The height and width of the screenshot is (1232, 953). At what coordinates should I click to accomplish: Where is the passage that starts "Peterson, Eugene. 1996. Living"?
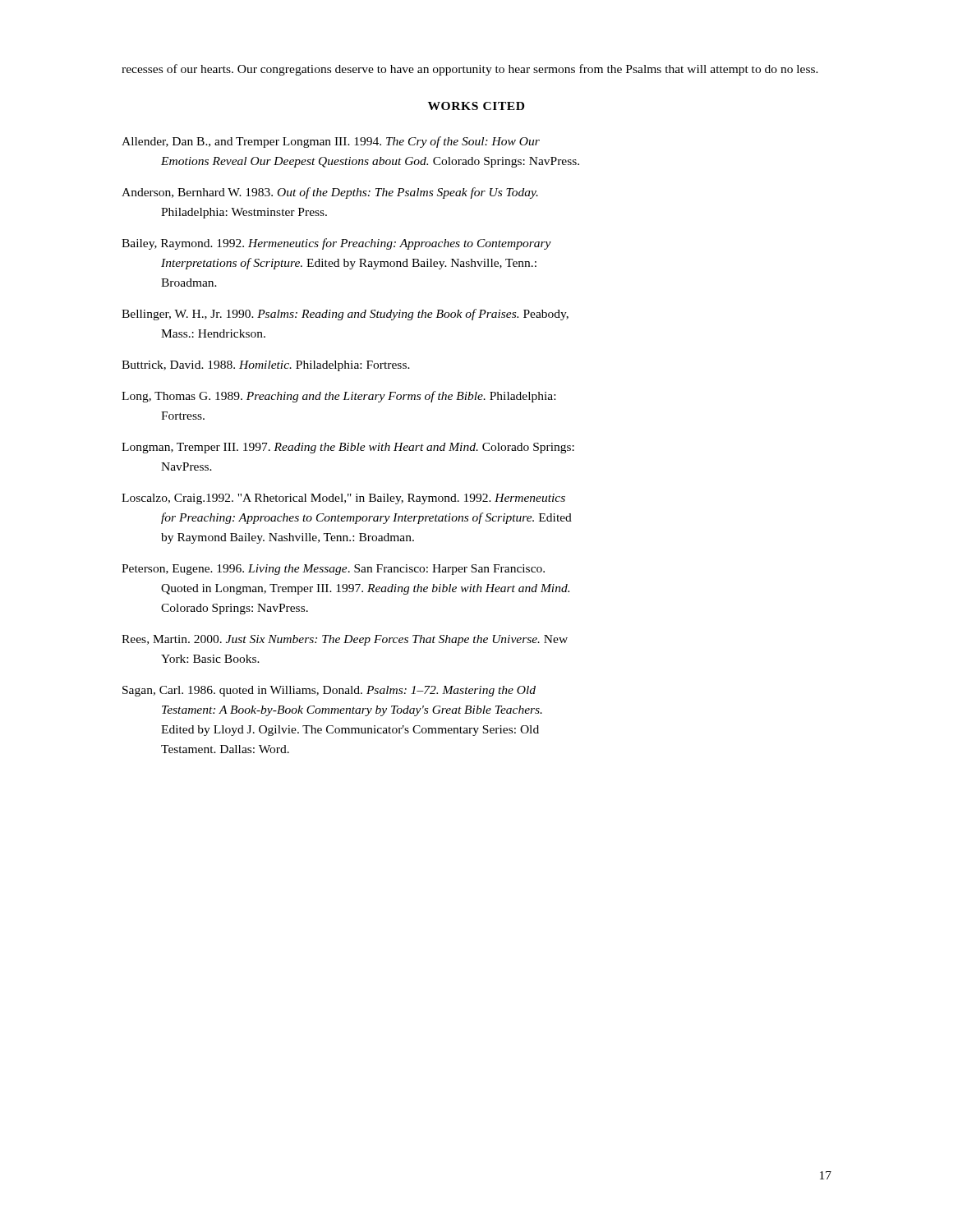[x=476, y=588]
